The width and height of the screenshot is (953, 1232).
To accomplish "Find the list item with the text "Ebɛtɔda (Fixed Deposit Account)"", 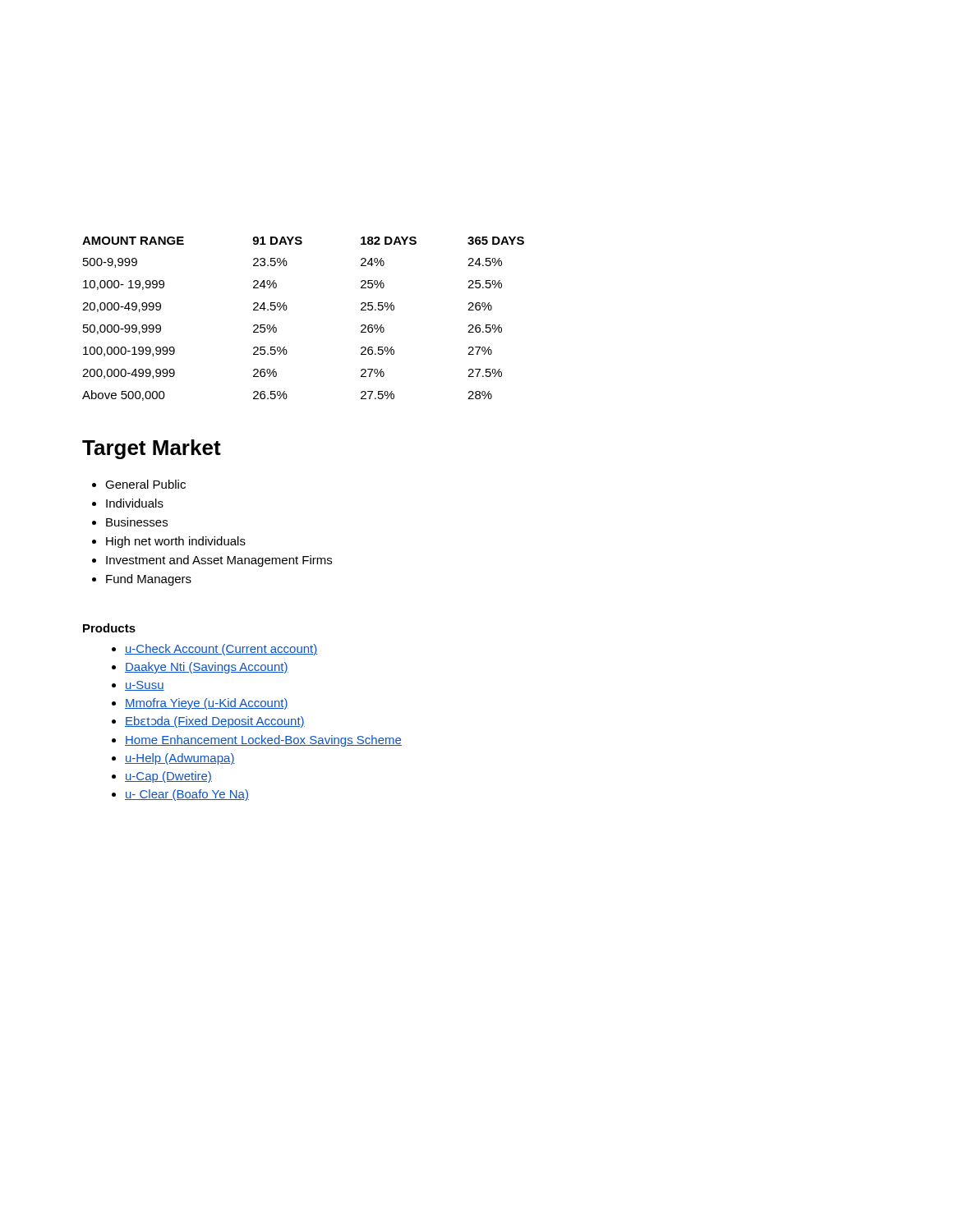I will (x=215, y=721).
